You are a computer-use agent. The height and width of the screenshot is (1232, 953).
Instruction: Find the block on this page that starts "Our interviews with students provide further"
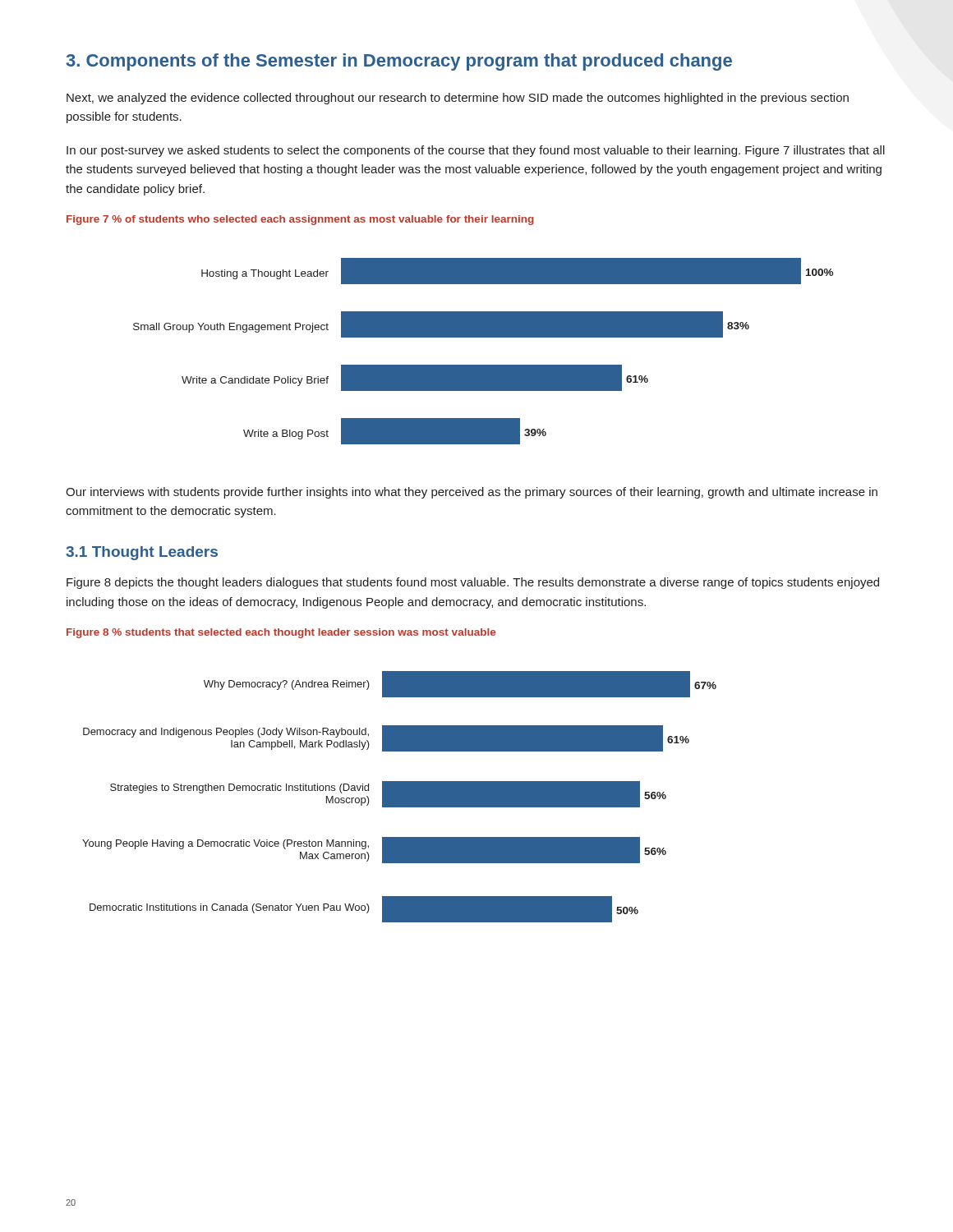(476, 501)
